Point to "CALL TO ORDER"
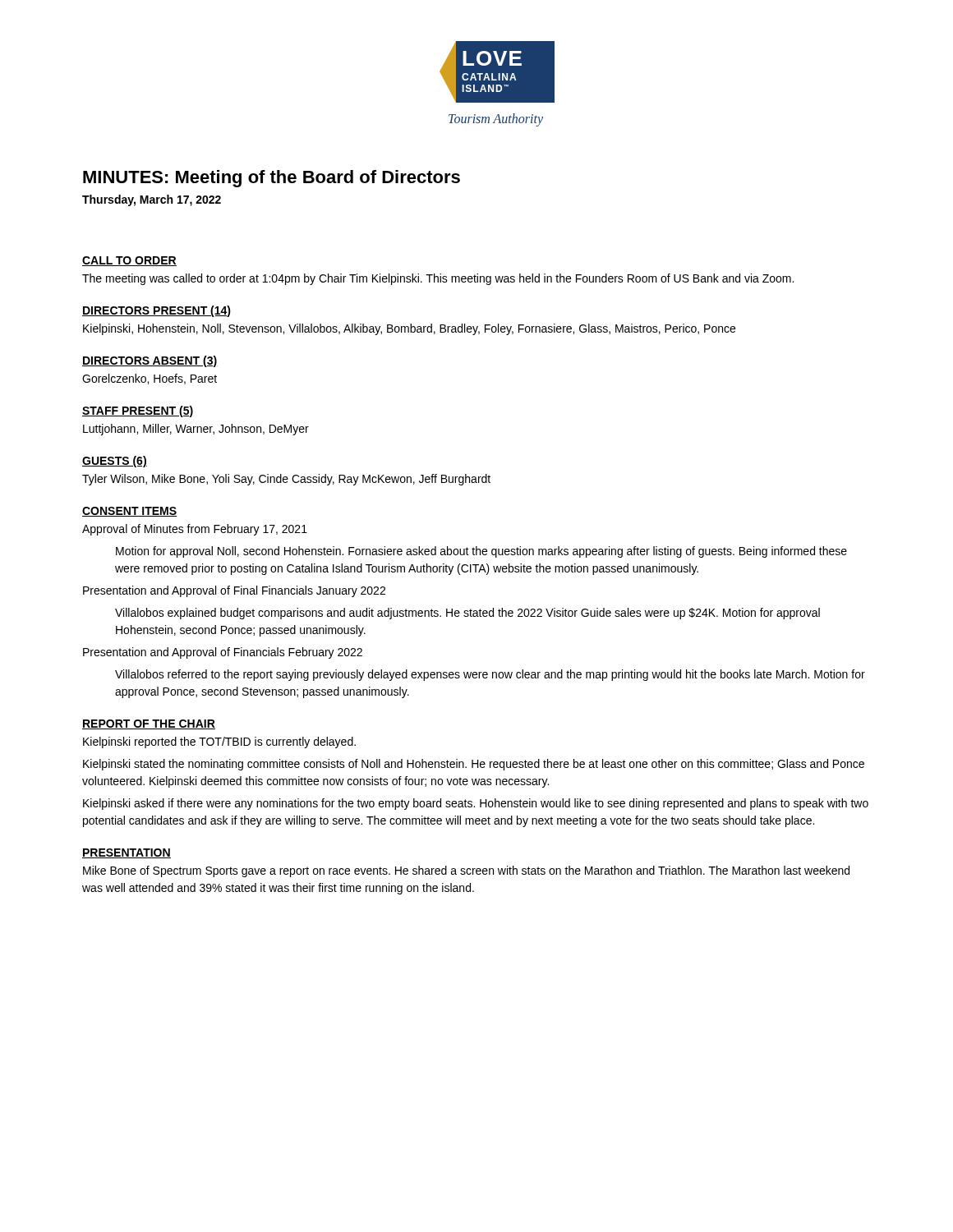 click(129, 260)
